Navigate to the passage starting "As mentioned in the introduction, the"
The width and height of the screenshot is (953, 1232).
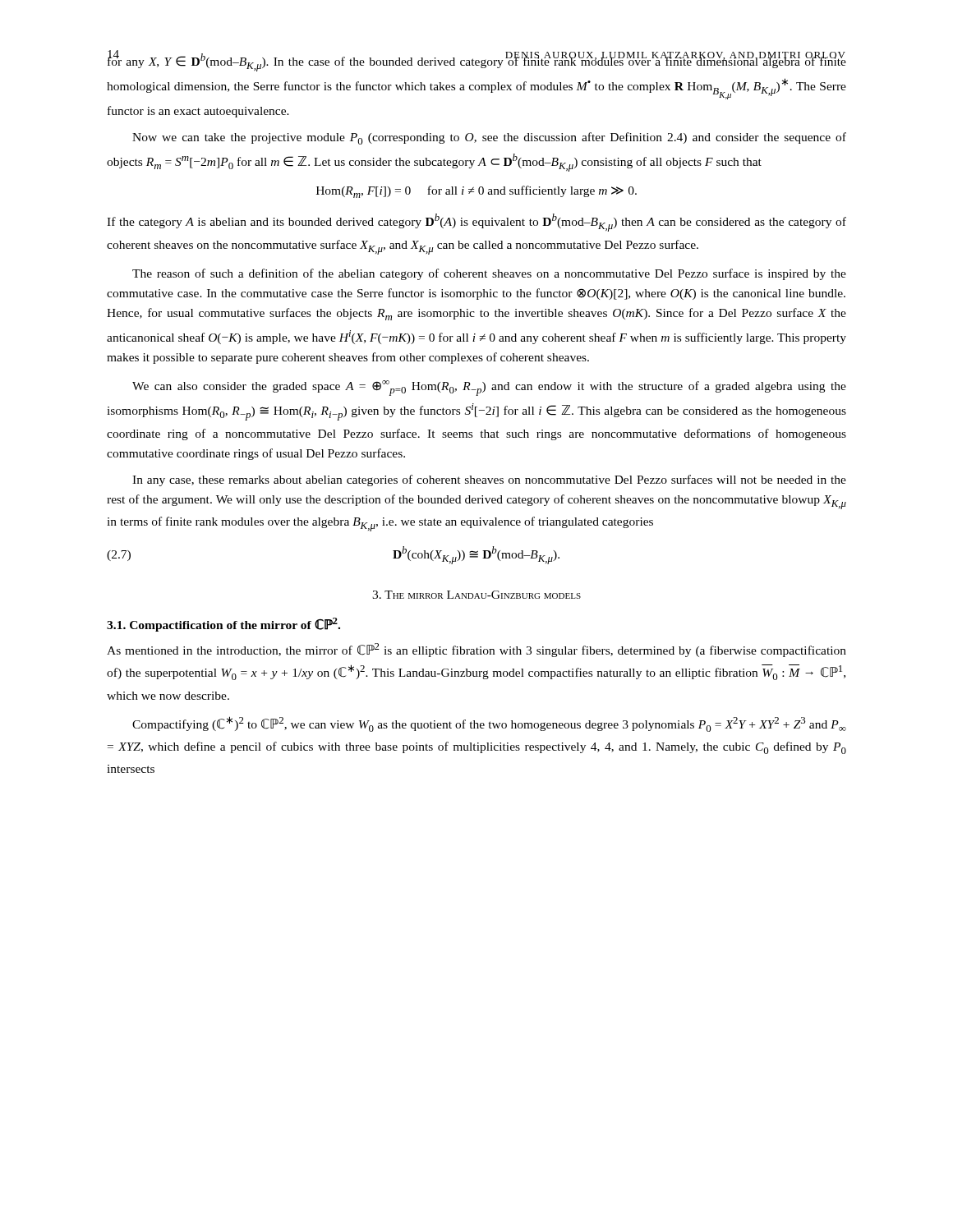476,672
